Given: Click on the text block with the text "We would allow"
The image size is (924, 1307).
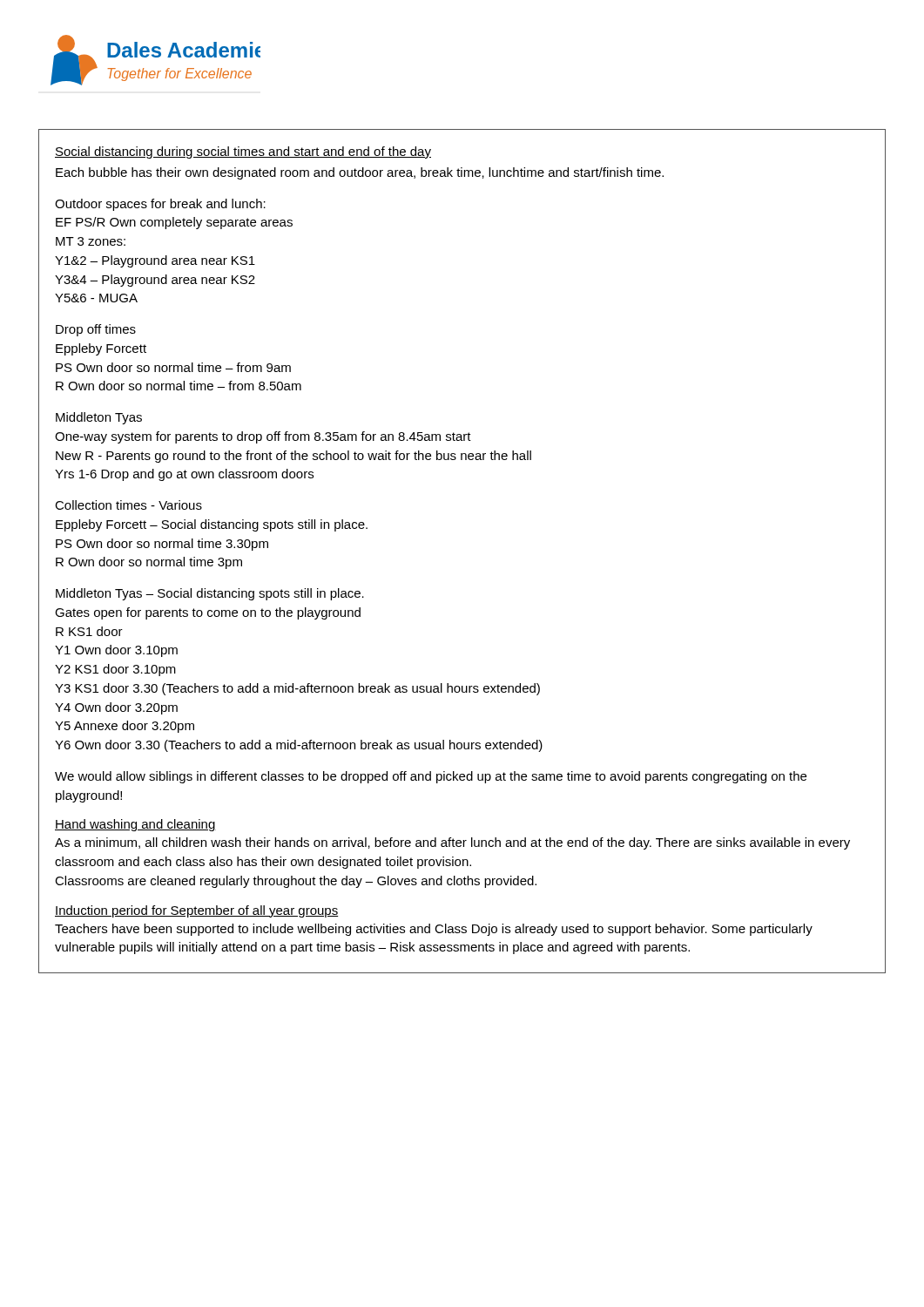Looking at the screenshot, I should [x=431, y=785].
